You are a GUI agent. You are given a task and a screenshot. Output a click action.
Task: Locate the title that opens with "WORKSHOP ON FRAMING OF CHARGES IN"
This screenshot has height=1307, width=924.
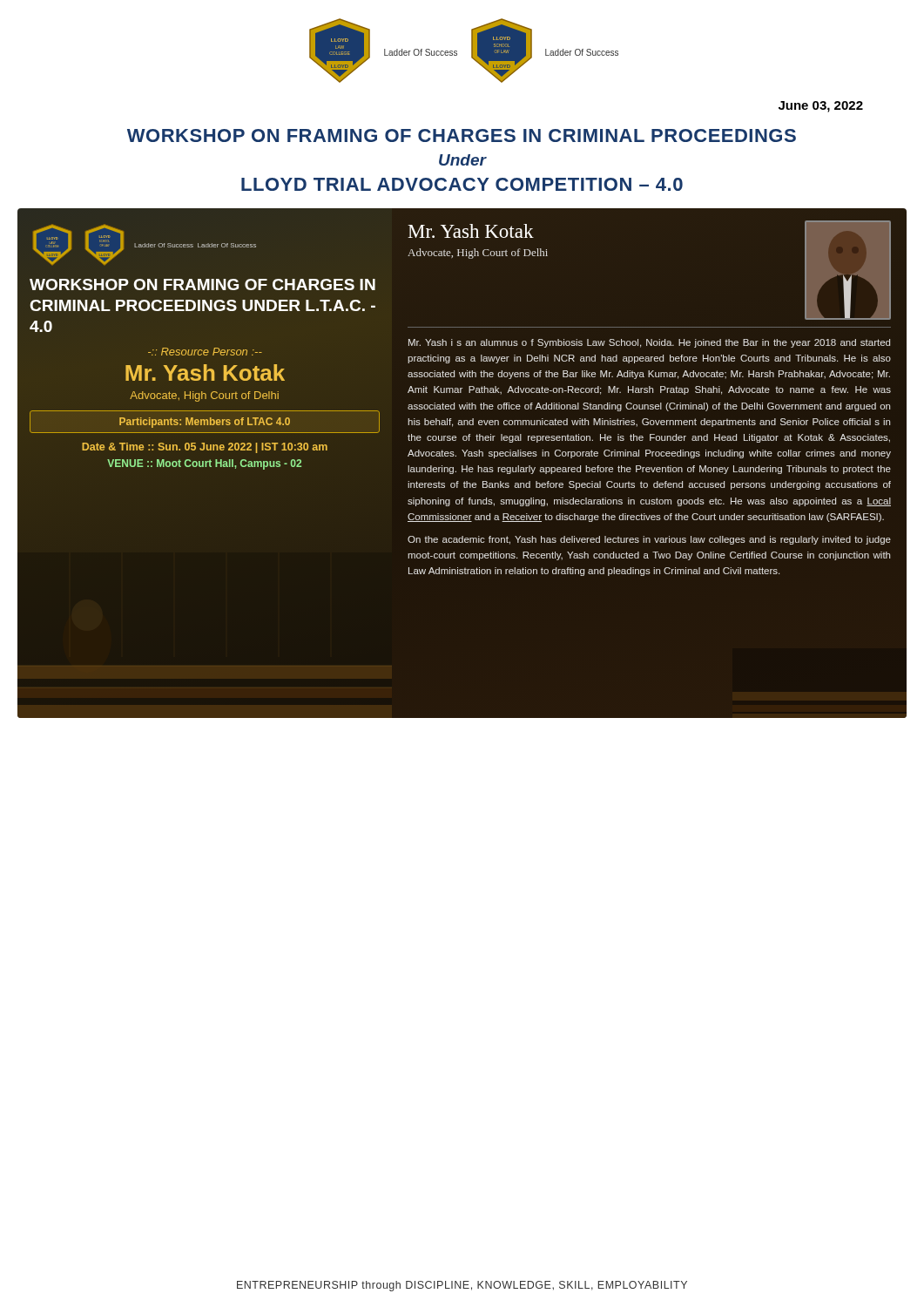pyautogui.click(x=462, y=135)
